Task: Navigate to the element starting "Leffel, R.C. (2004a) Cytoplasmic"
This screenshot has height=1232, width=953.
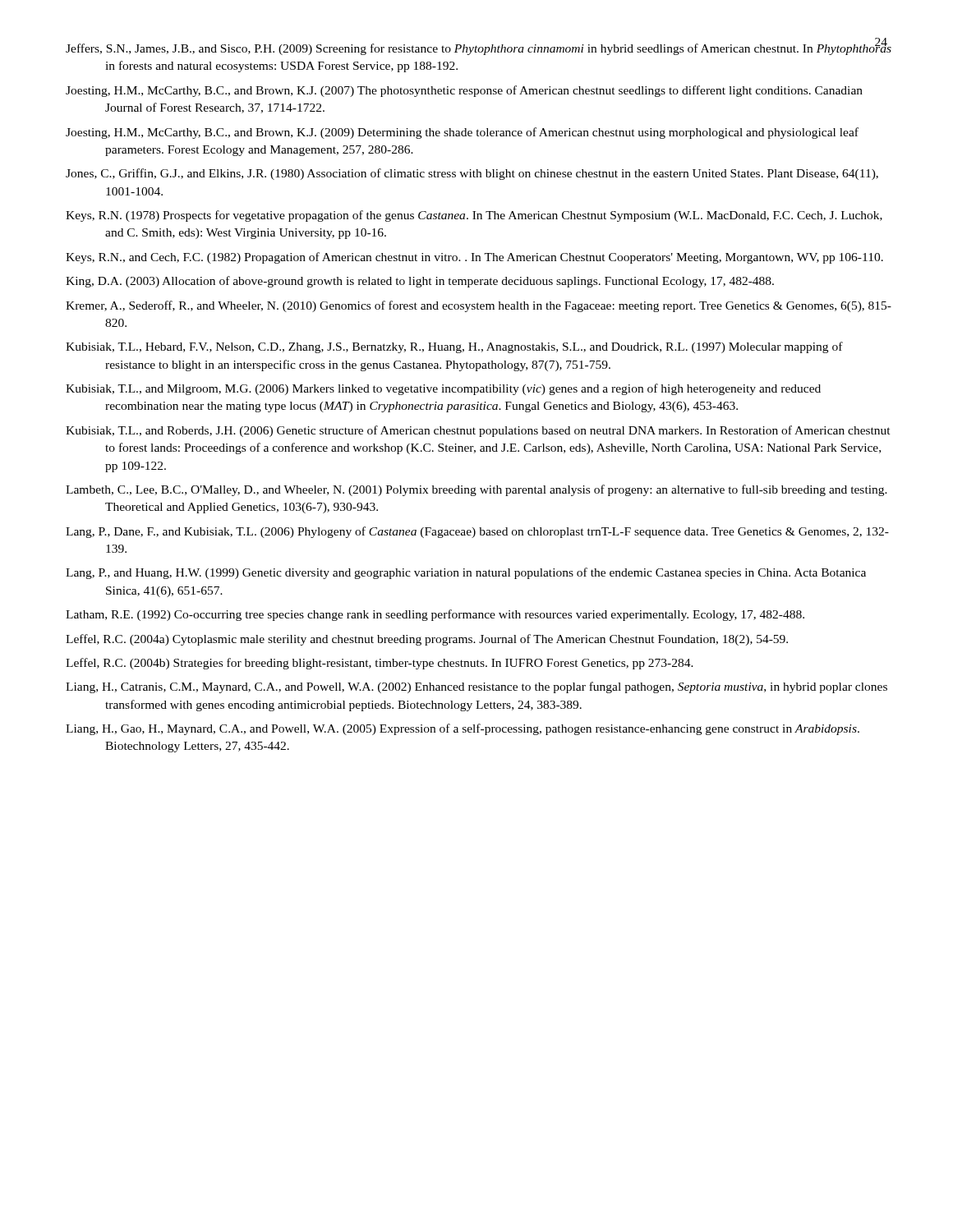Action: 427,638
